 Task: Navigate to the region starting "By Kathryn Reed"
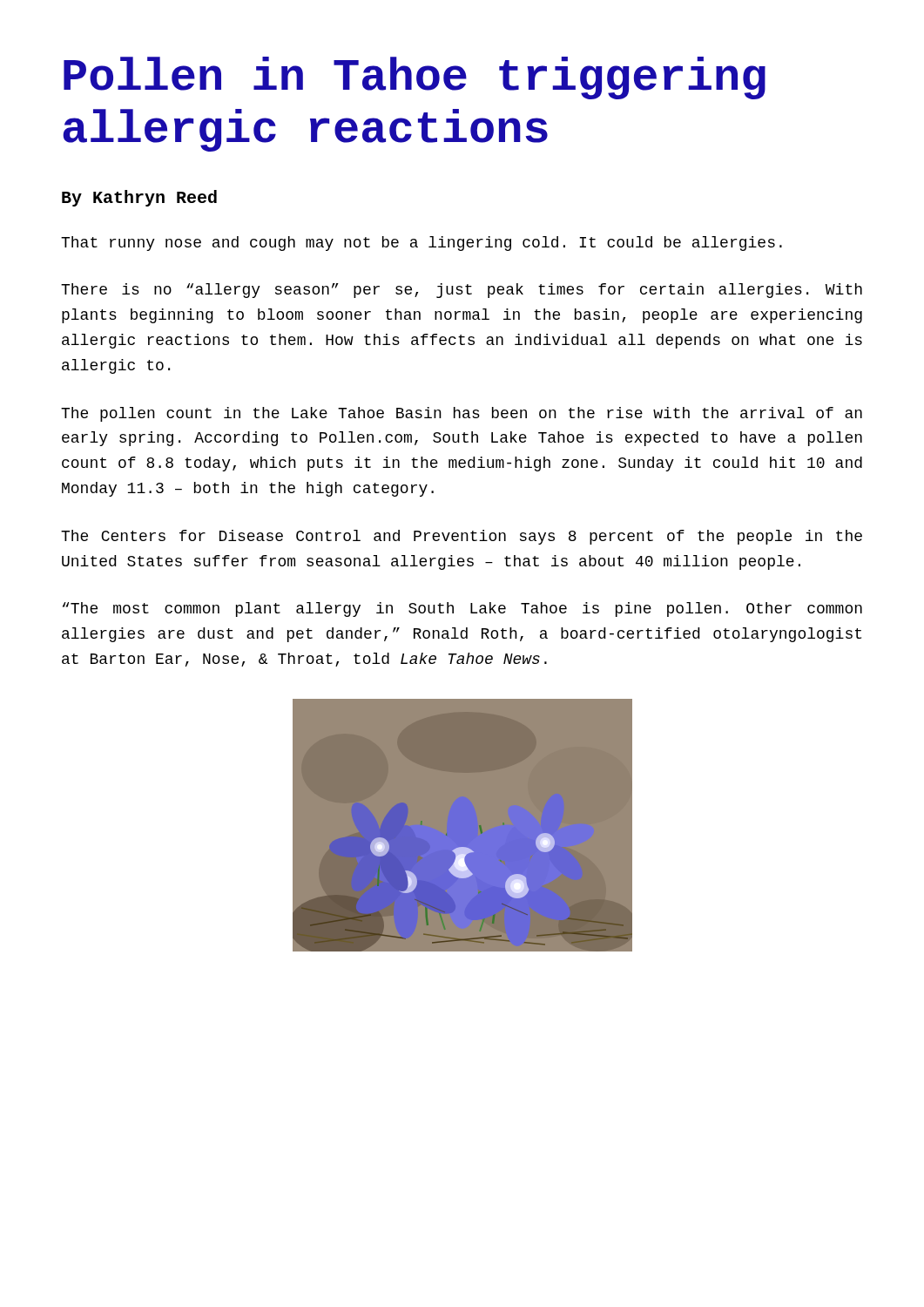coord(139,198)
